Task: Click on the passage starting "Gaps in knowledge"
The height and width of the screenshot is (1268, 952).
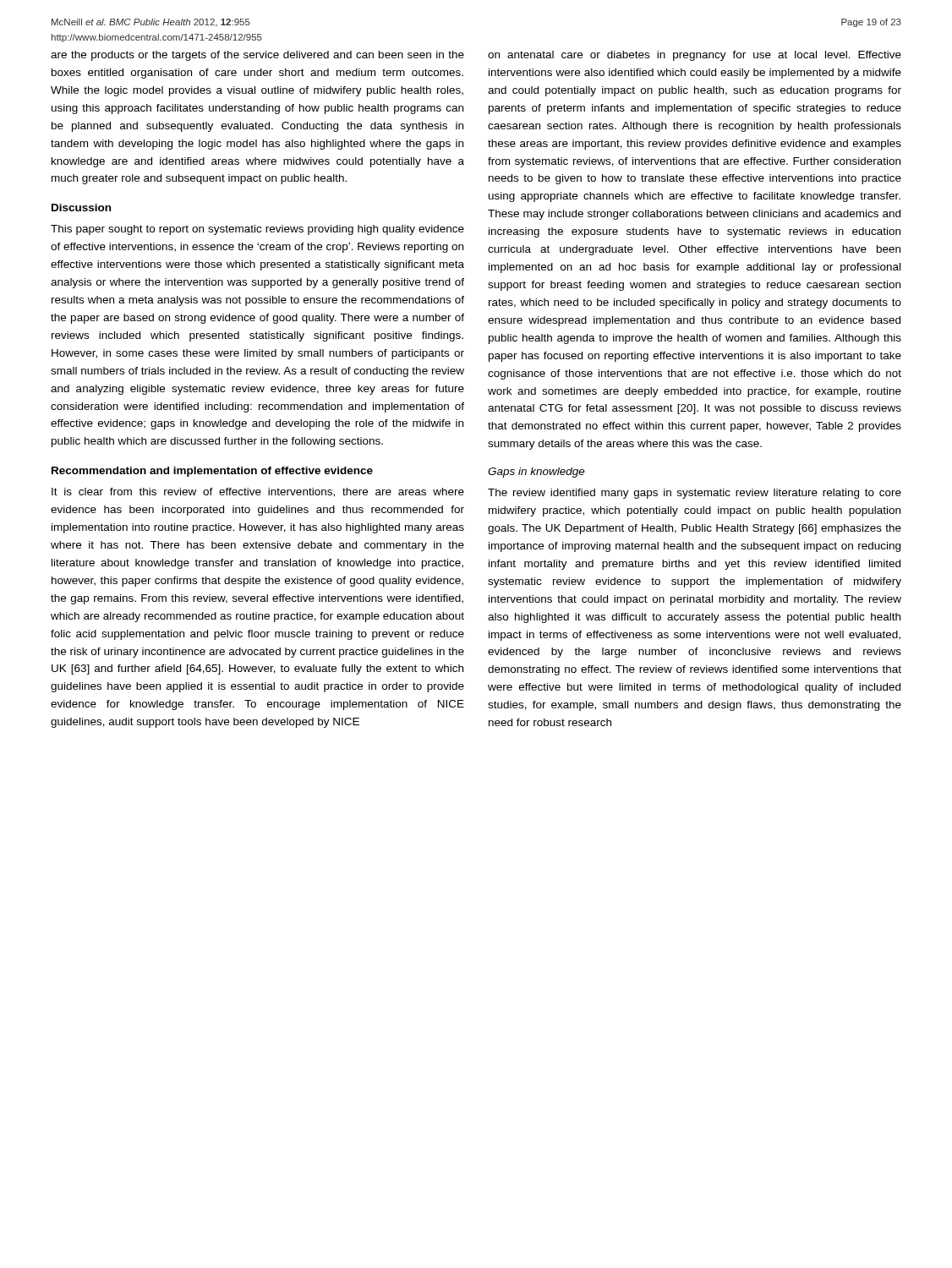Action: [536, 471]
